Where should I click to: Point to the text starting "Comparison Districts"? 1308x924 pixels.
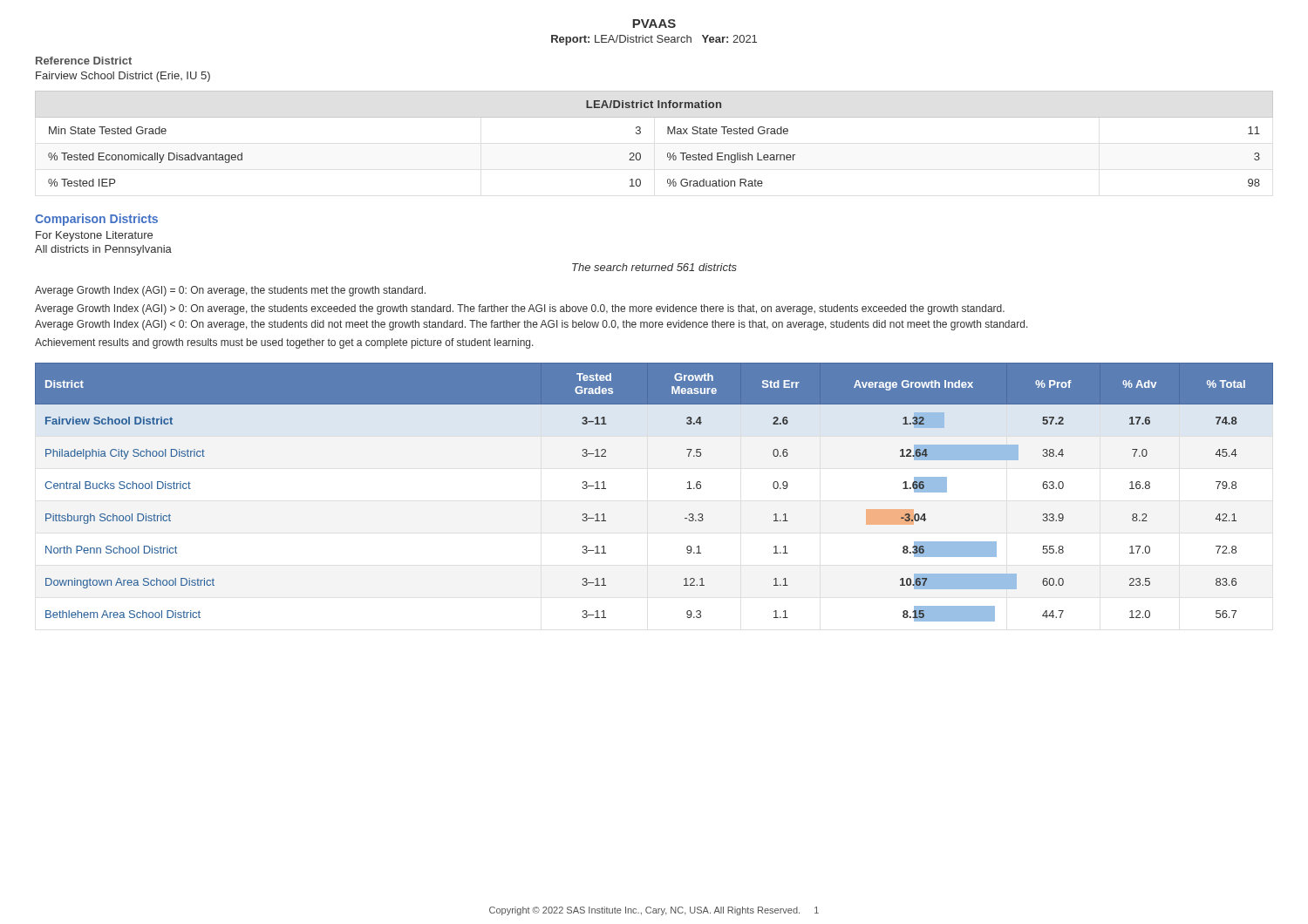(x=97, y=219)
